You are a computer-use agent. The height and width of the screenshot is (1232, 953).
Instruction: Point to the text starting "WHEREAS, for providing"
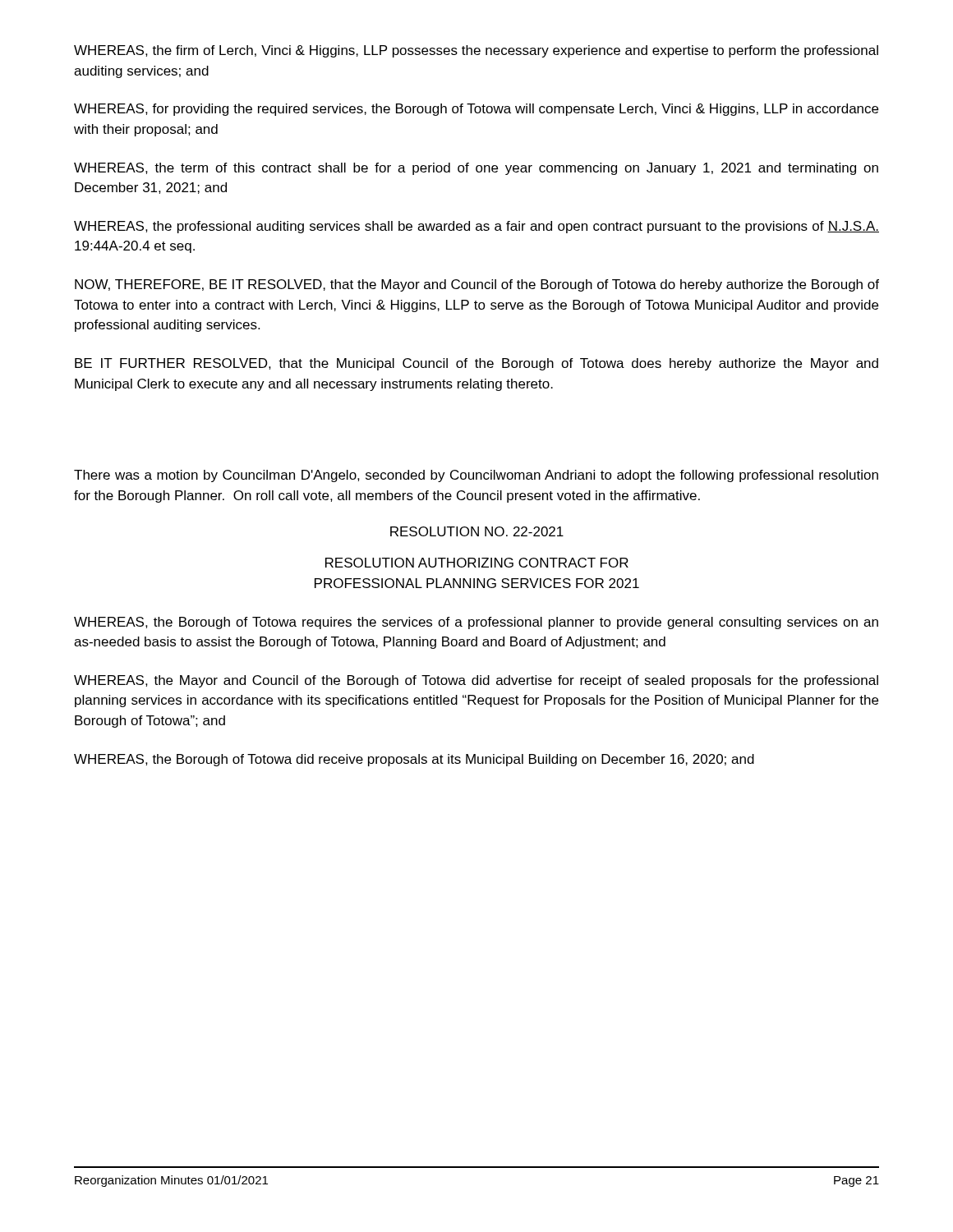(476, 119)
